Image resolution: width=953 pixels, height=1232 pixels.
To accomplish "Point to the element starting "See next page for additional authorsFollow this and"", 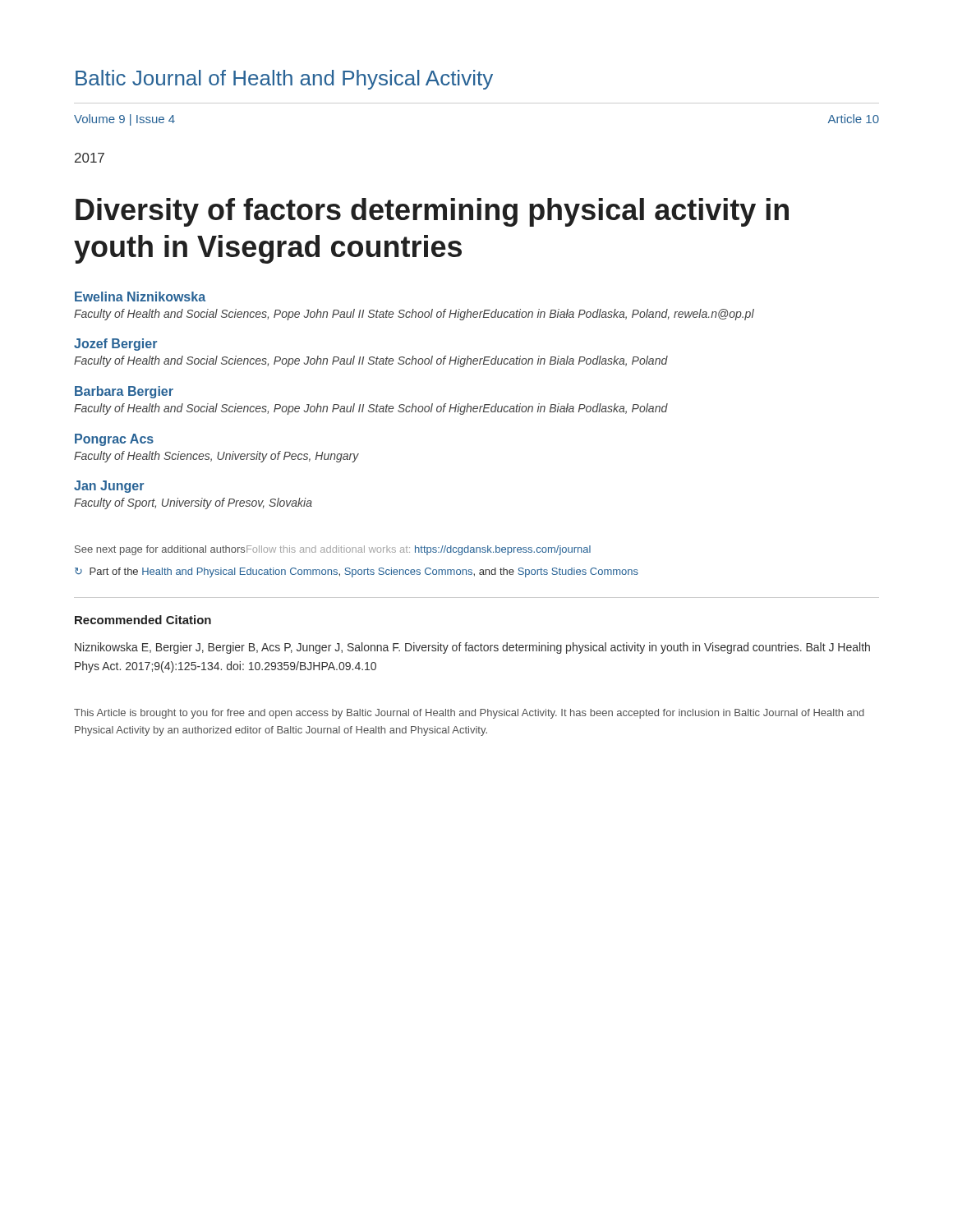I will (x=333, y=549).
